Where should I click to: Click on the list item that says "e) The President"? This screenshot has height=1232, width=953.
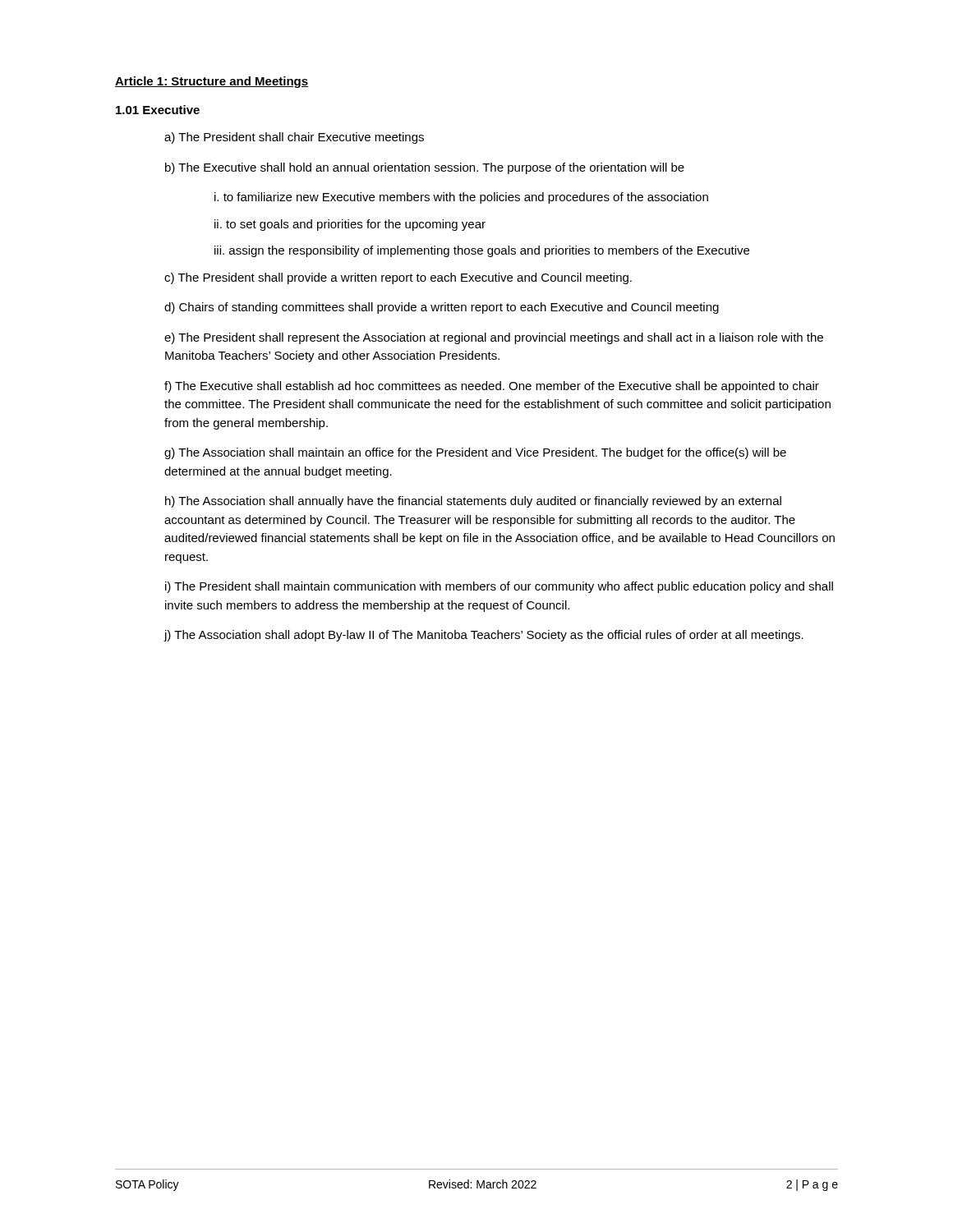[494, 346]
